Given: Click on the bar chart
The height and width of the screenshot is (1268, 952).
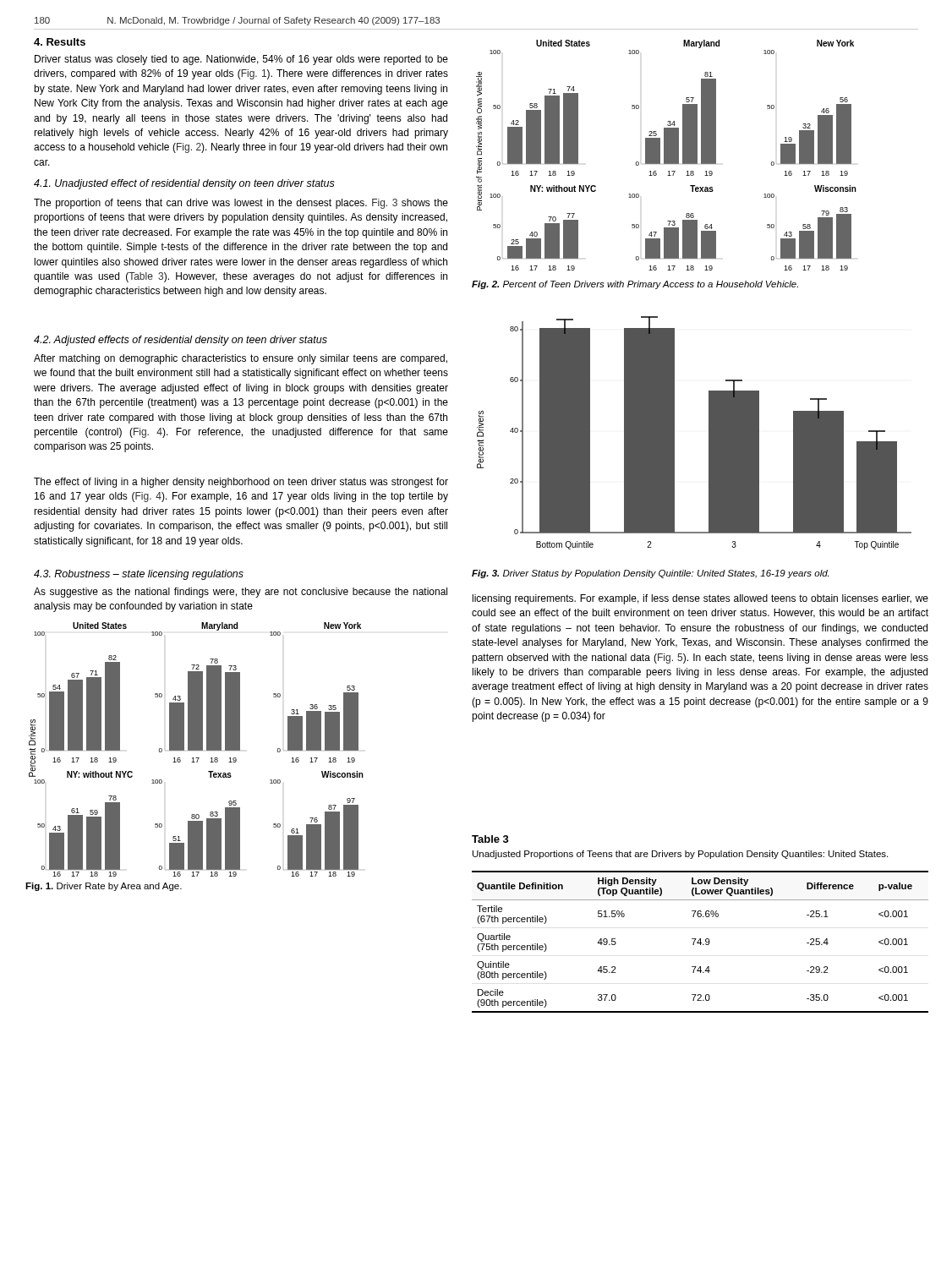Looking at the screenshot, I should [700, 435].
